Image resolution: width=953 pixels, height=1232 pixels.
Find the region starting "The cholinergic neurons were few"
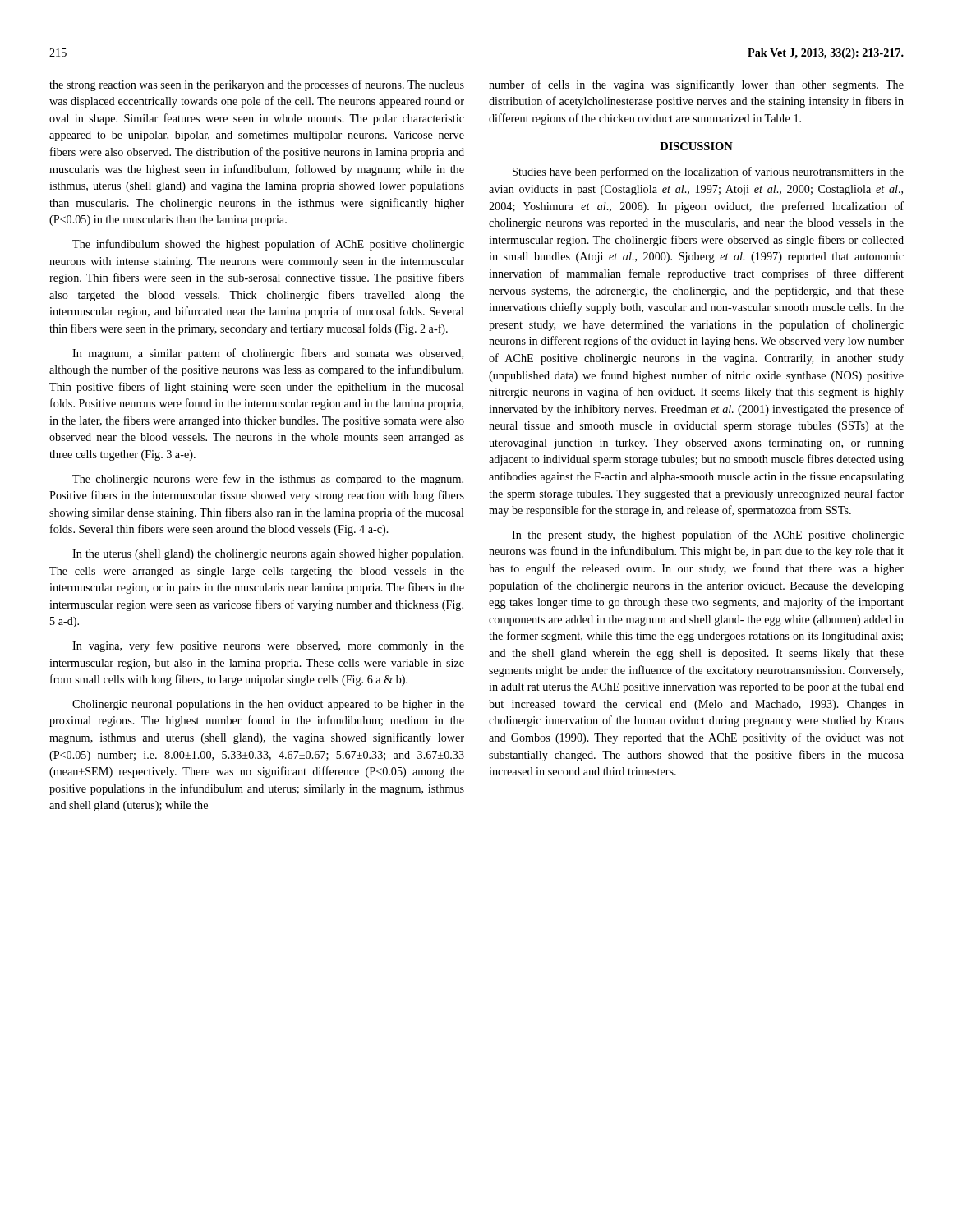coord(257,504)
